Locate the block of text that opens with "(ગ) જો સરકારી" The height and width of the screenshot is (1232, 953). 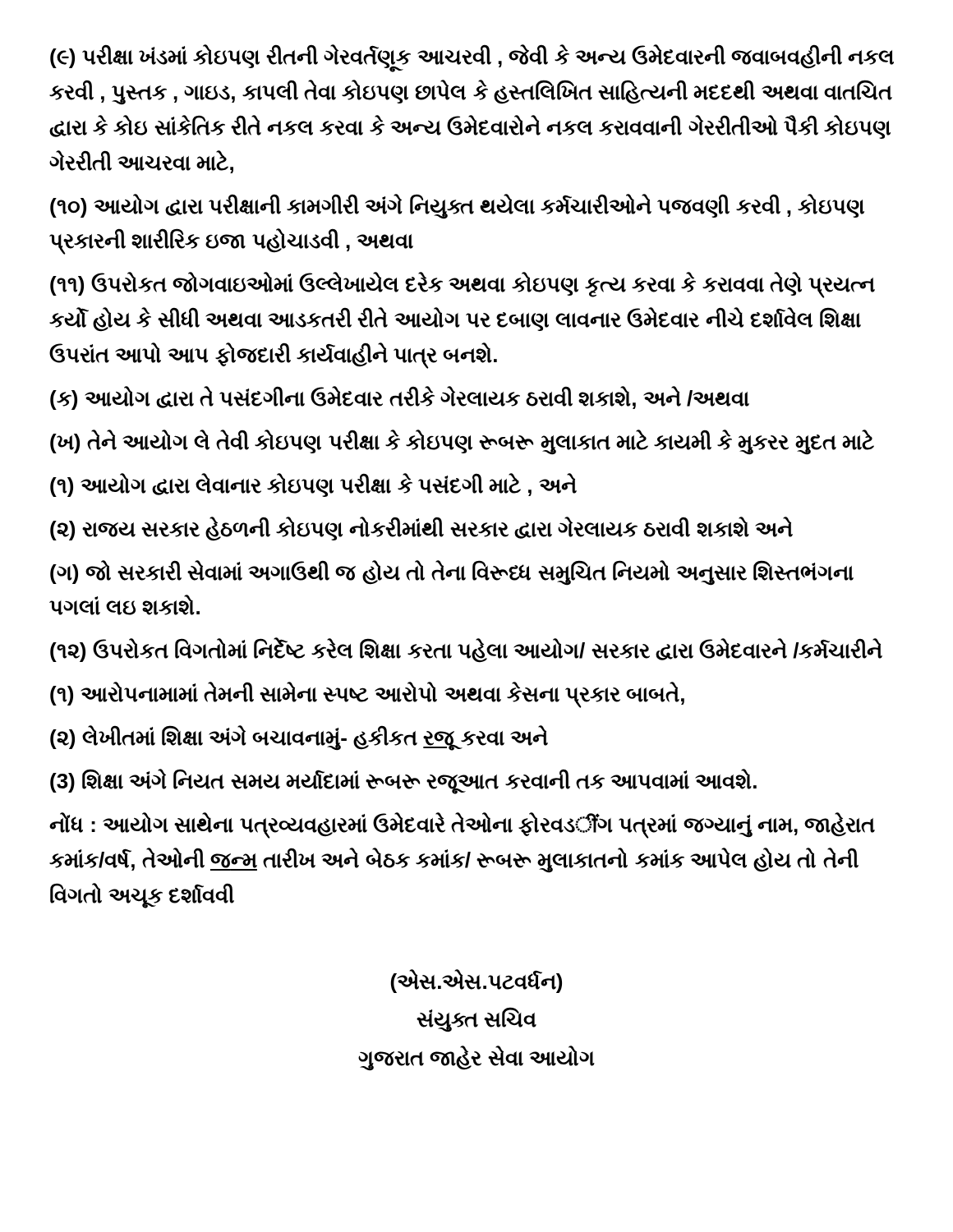[452, 590]
